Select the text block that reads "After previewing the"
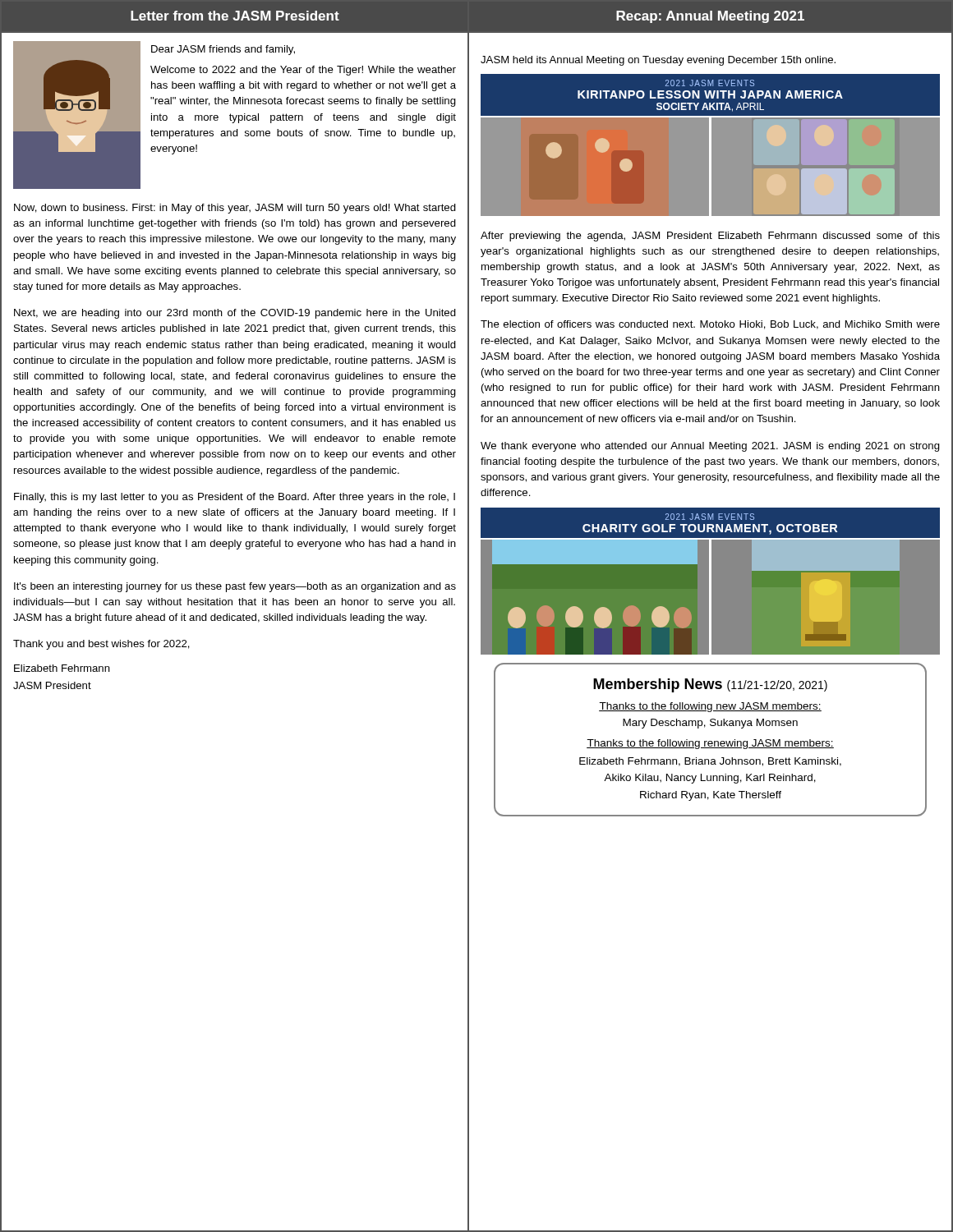 pos(710,364)
